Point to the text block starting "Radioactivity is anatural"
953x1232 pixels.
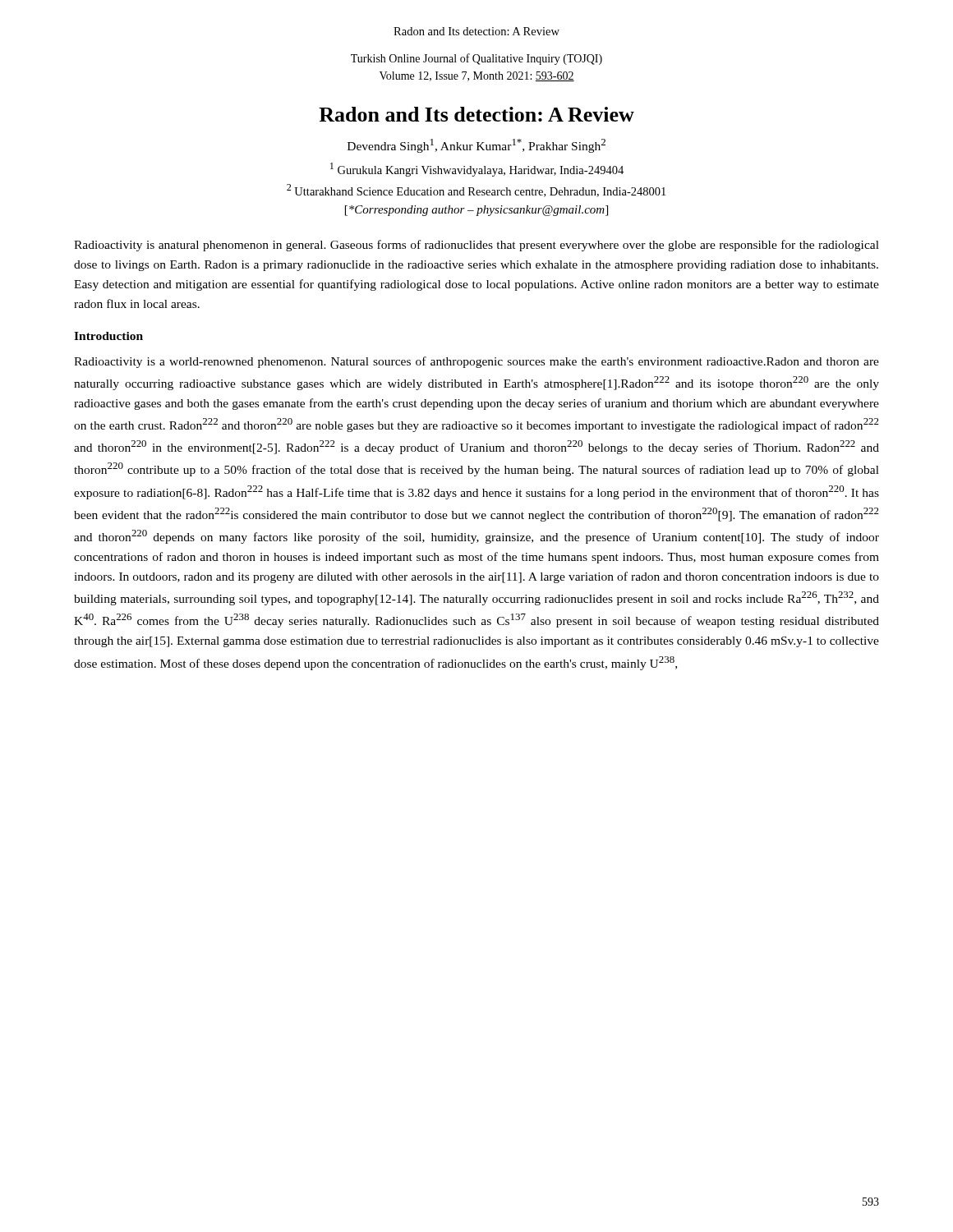click(x=476, y=274)
